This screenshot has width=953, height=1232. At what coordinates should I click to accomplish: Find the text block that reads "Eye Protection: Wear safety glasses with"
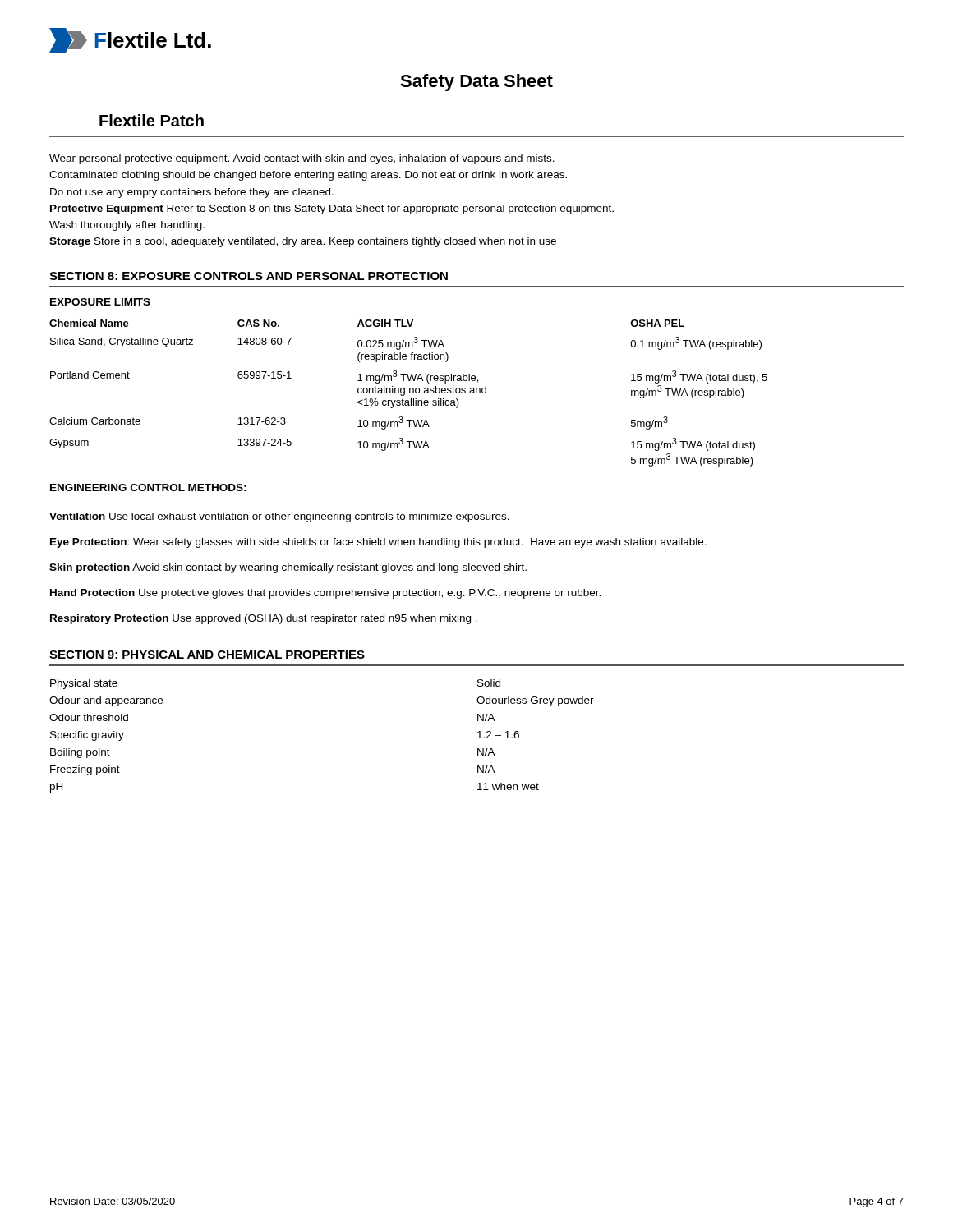pos(378,542)
